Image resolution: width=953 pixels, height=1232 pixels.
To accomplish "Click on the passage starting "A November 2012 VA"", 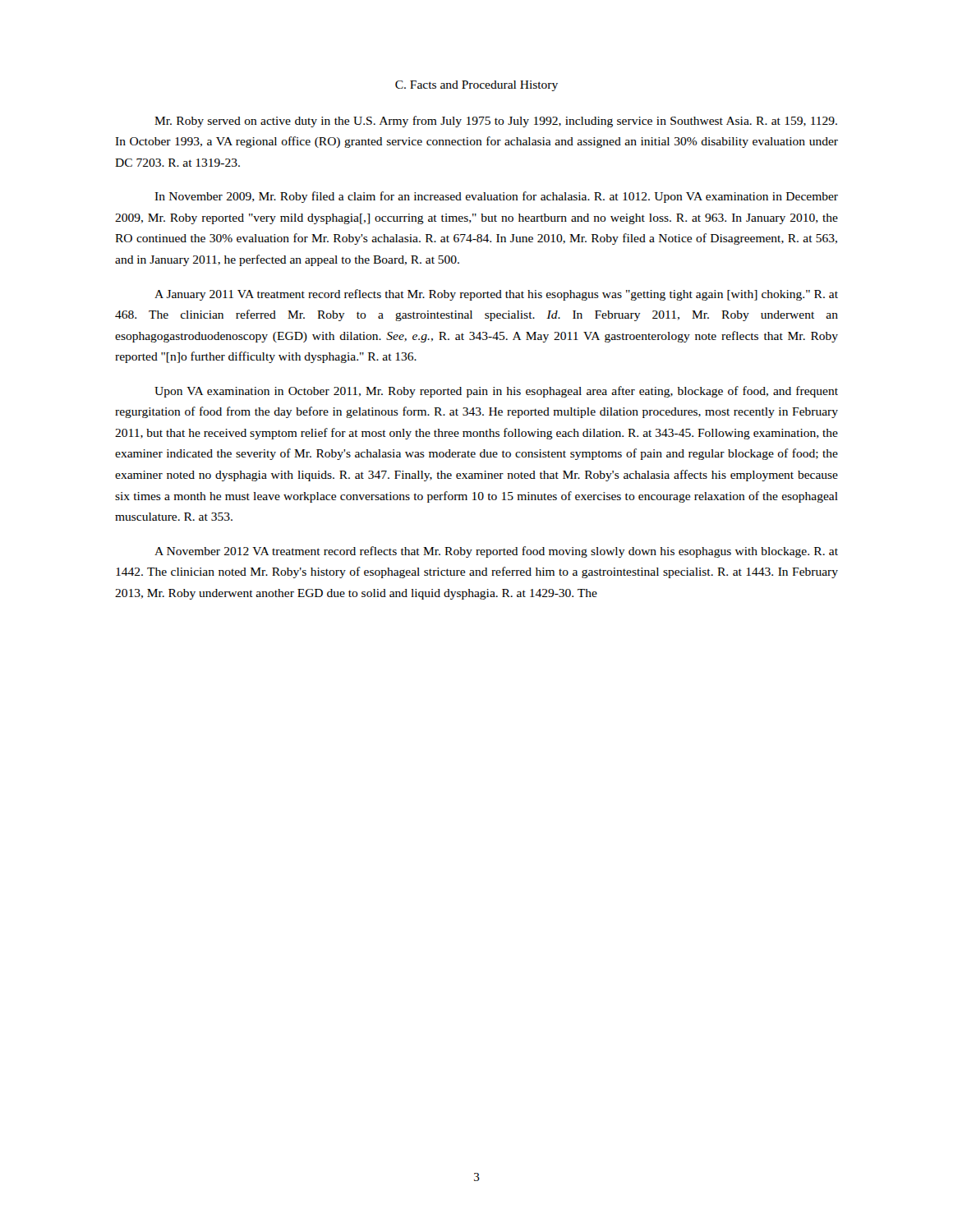I will [476, 571].
